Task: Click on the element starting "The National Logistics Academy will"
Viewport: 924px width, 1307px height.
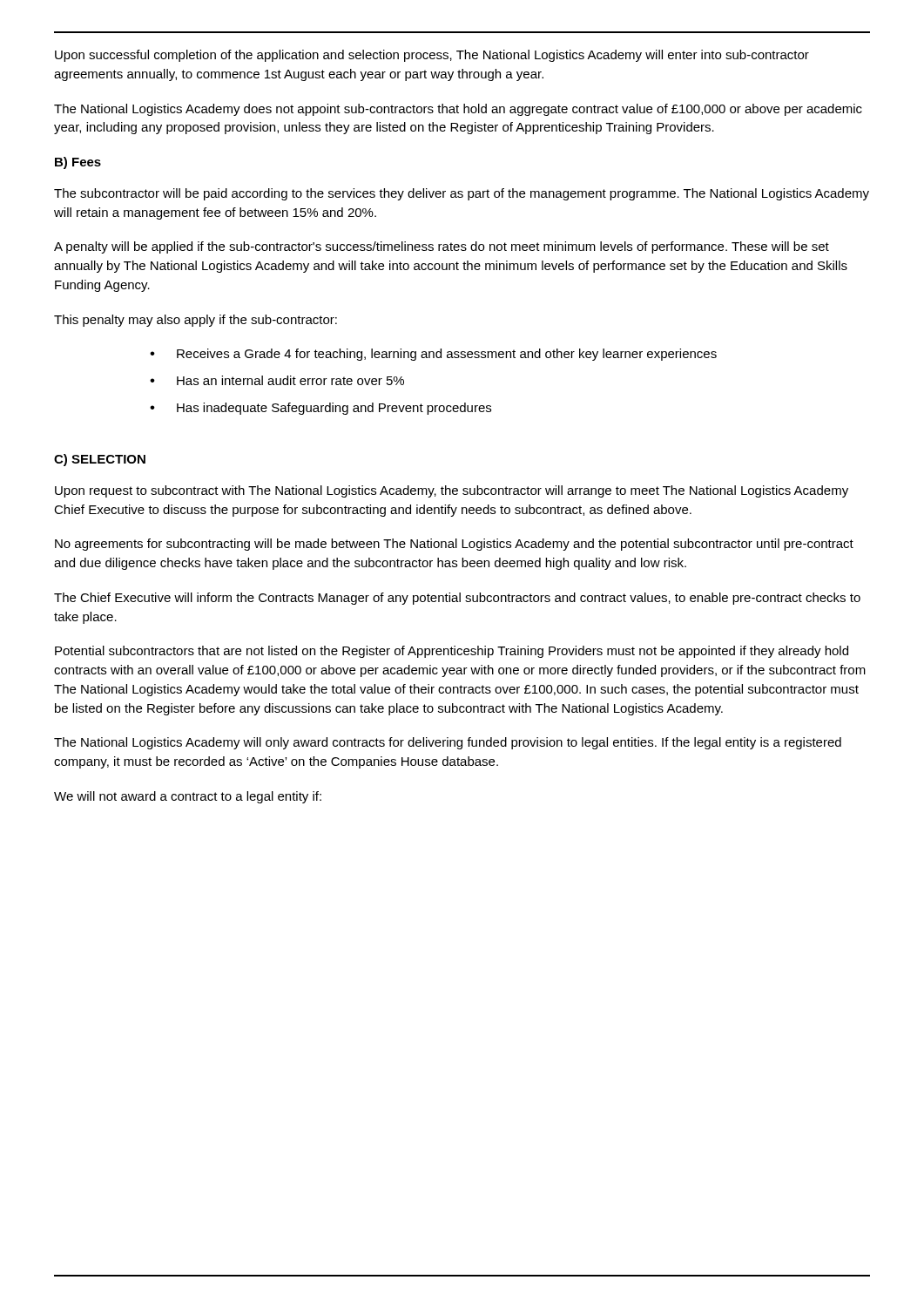Action: click(448, 752)
